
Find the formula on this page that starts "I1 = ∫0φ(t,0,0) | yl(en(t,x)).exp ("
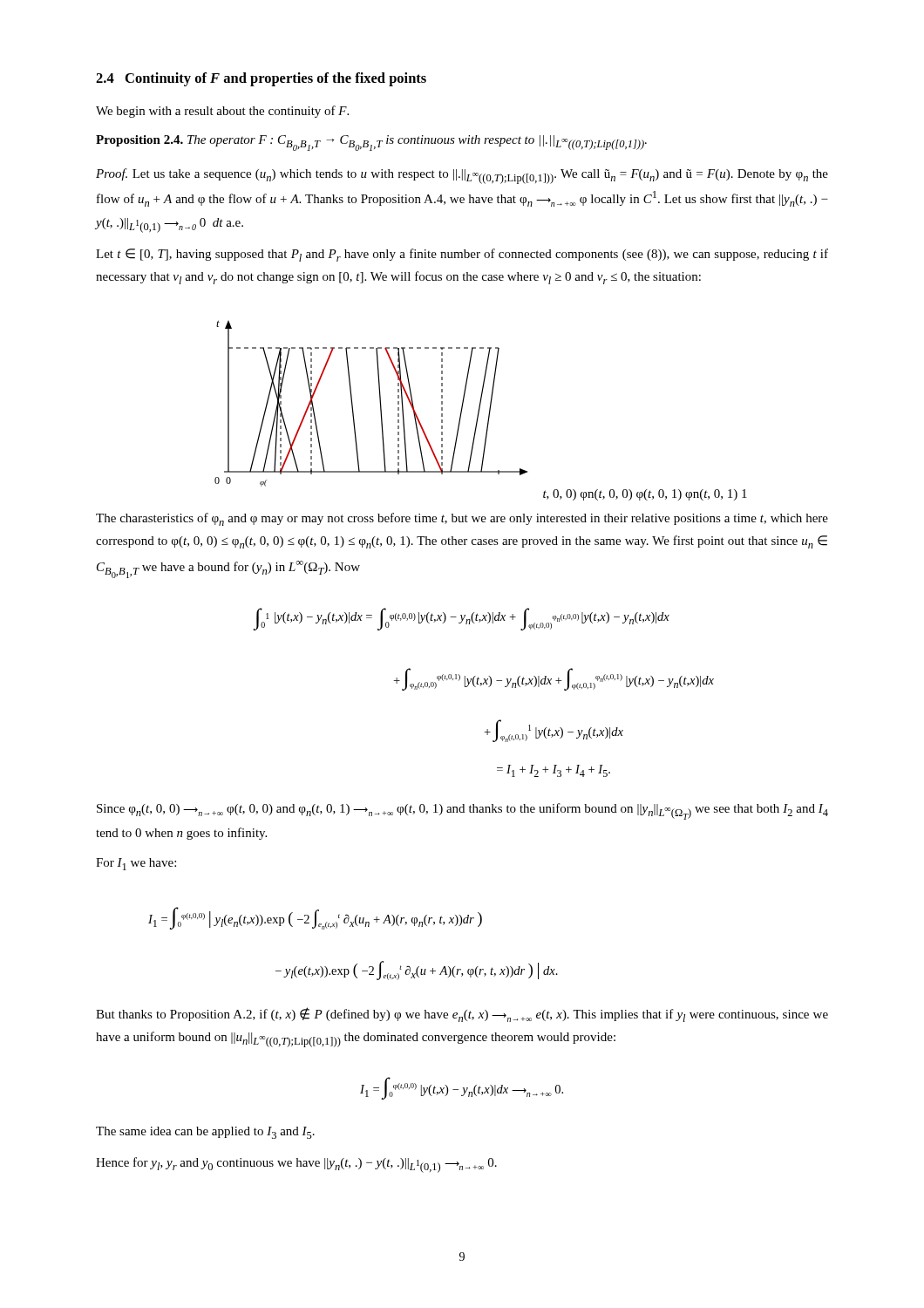click(315, 918)
